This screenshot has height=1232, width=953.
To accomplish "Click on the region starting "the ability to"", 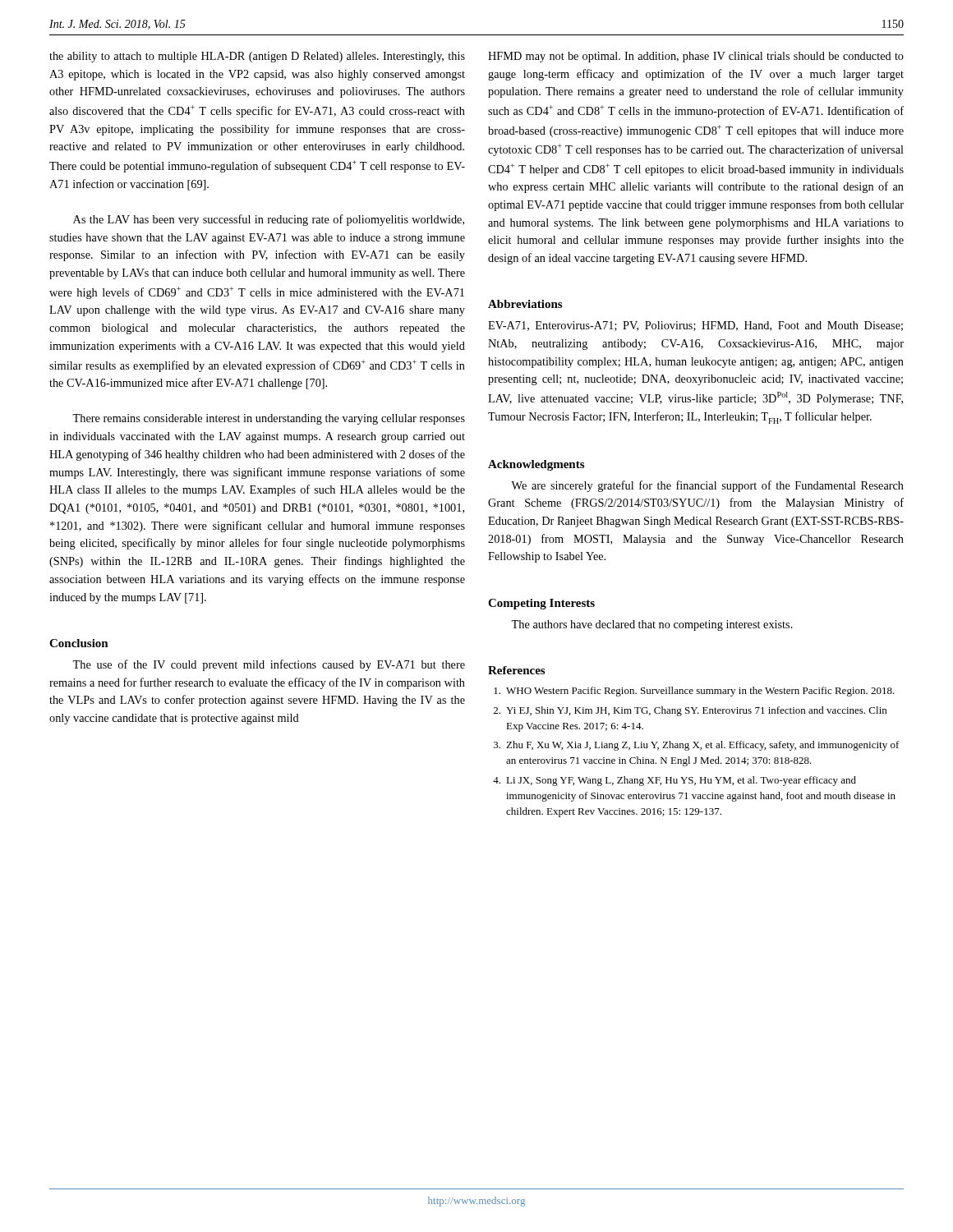I will pyautogui.click(x=257, y=120).
